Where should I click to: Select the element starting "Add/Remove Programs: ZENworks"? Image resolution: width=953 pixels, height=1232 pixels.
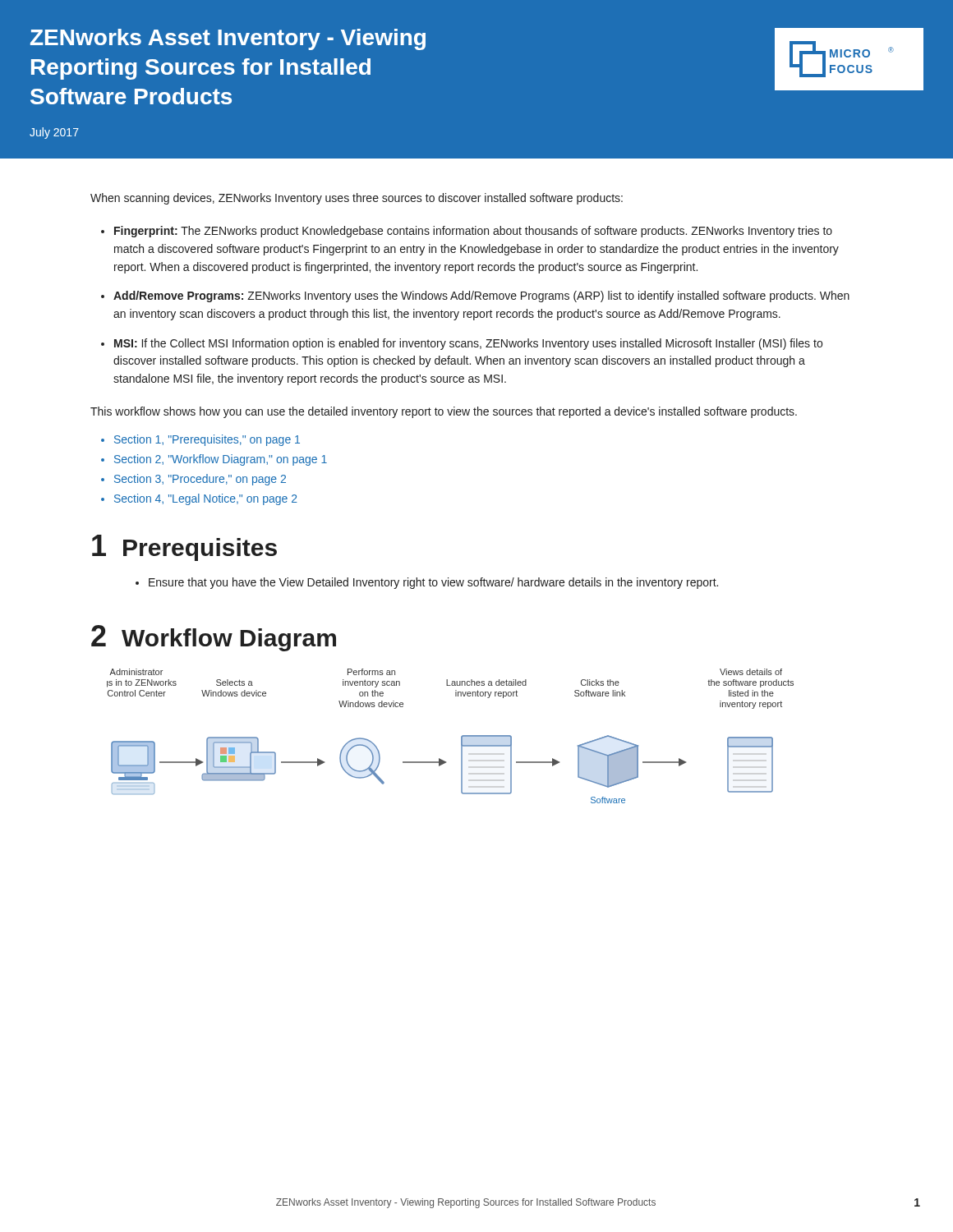(x=482, y=305)
